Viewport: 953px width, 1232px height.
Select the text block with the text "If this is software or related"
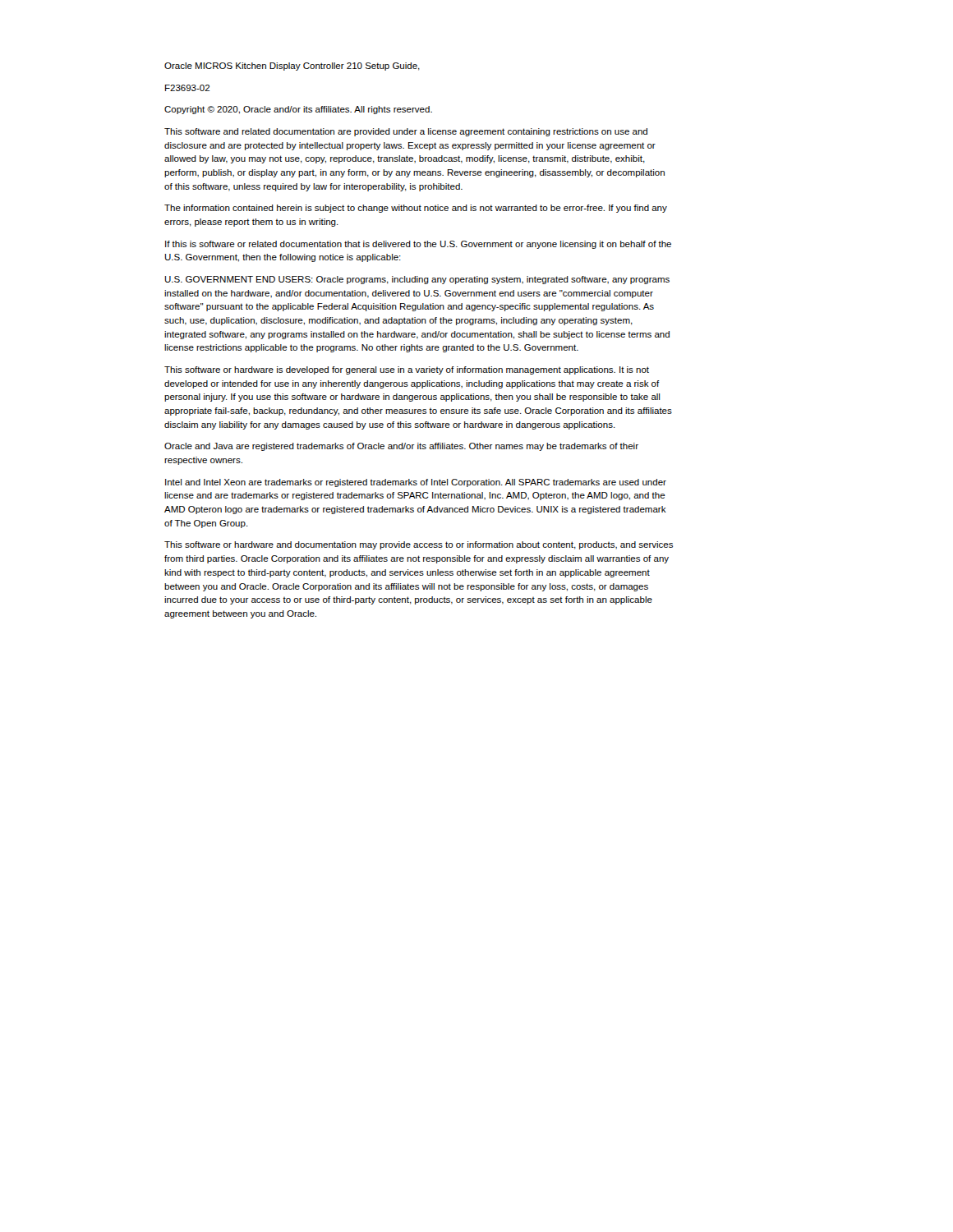coord(418,251)
